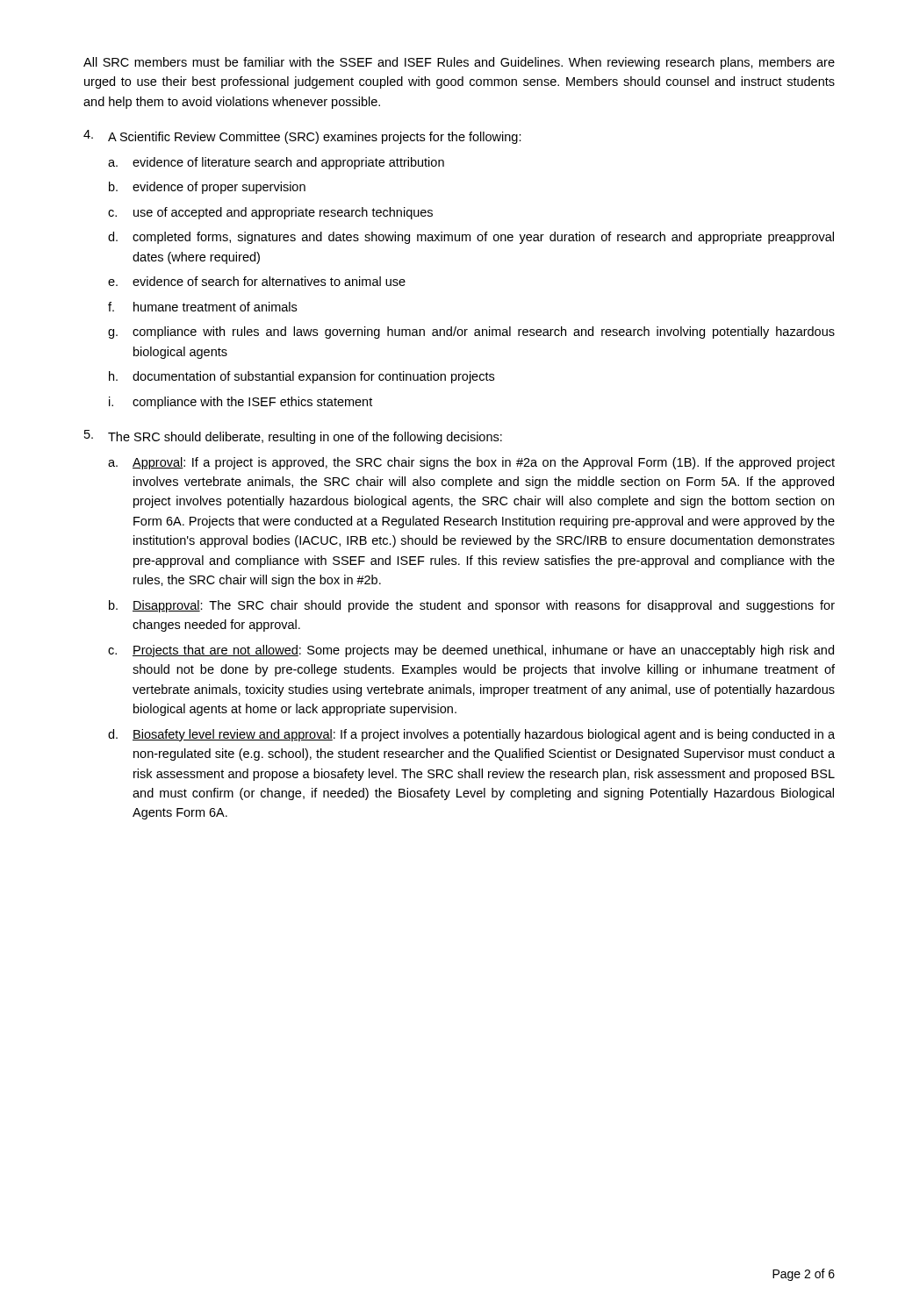Click on the text block containing "All SRC members must"

pyautogui.click(x=459, y=82)
